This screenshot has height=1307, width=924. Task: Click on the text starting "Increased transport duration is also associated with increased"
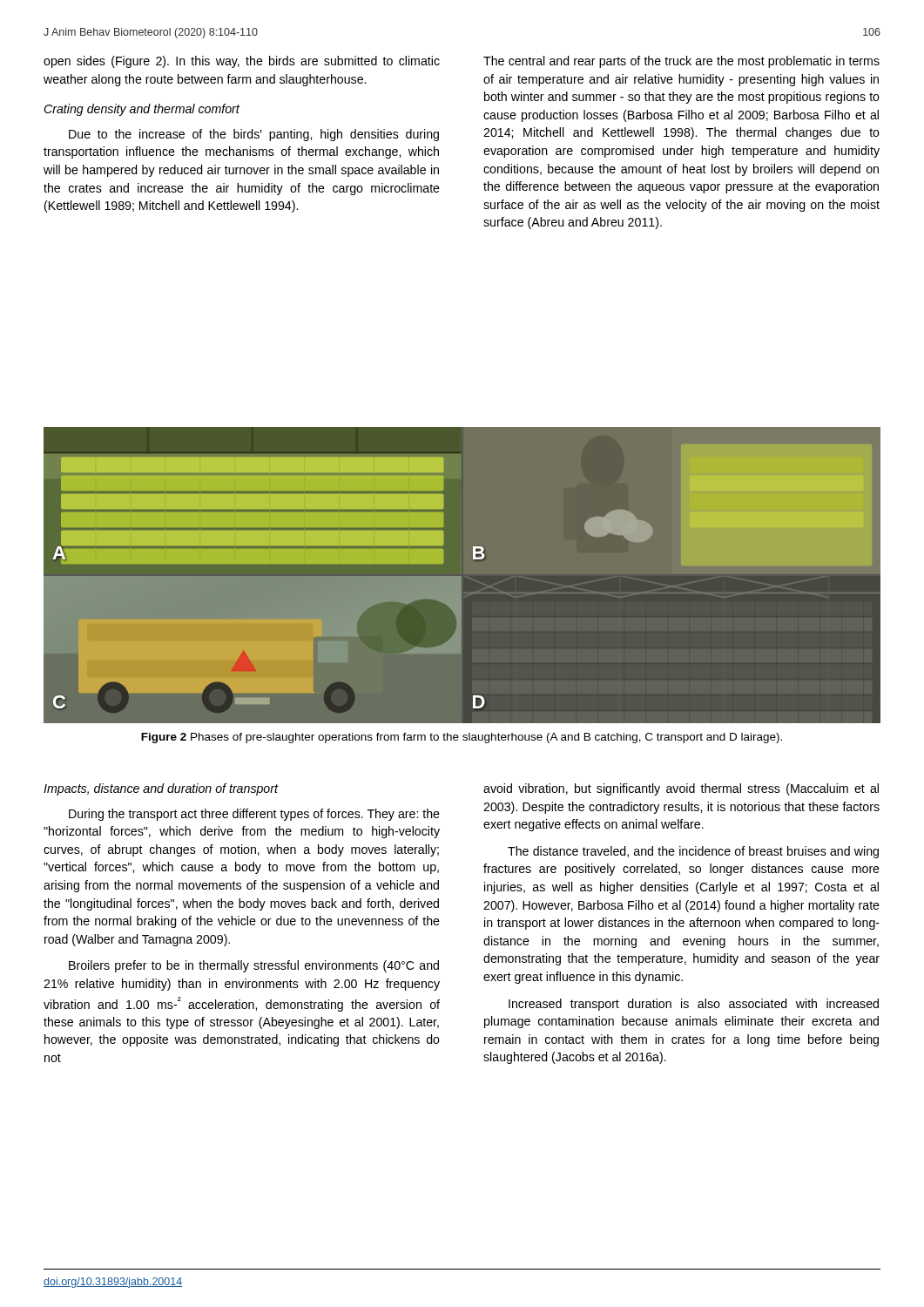click(x=681, y=1031)
